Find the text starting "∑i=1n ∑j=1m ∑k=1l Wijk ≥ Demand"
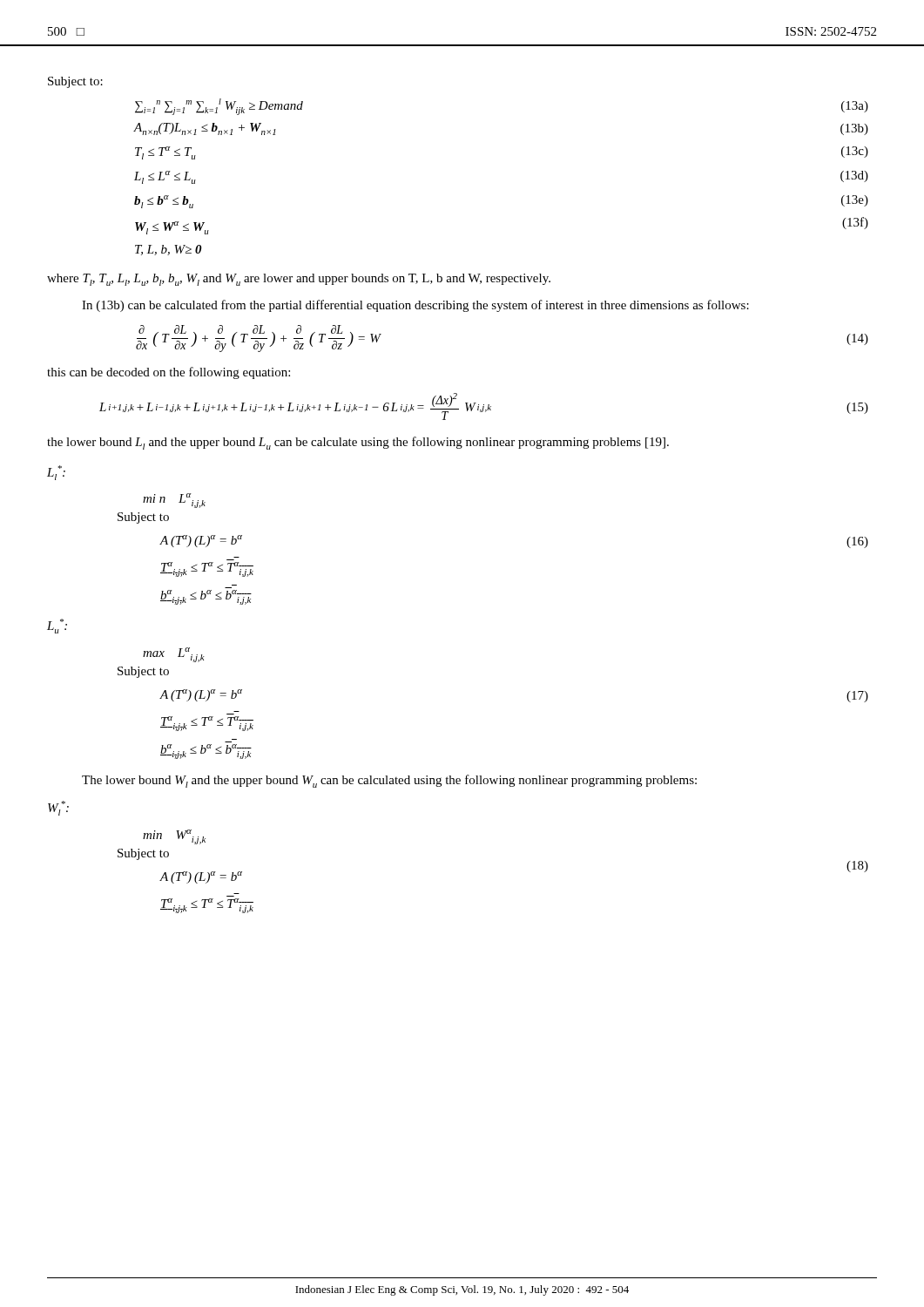The height and width of the screenshot is (1307, 924). point(234,105)
